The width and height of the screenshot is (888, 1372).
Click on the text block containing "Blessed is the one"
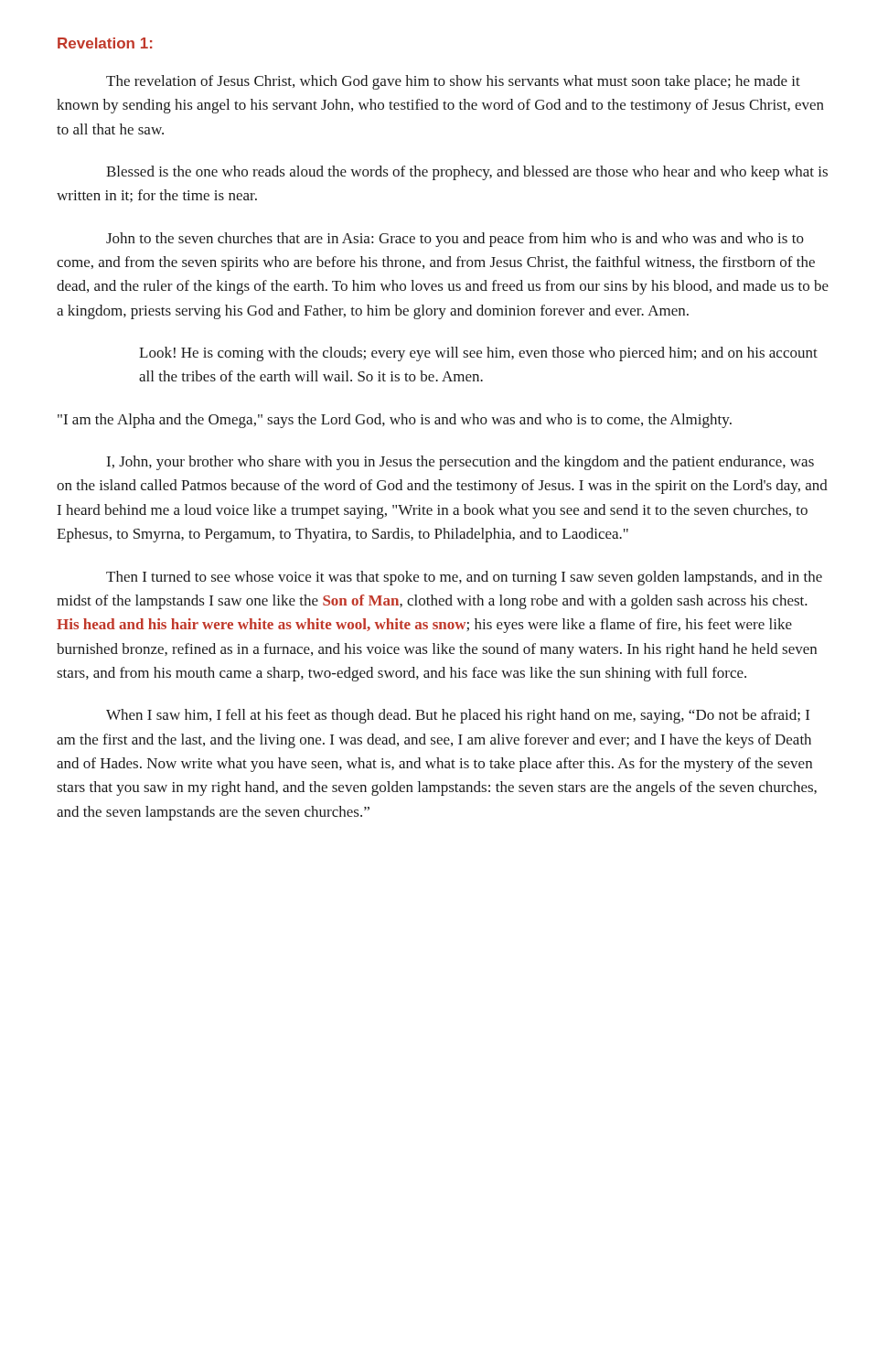point(444,184)
